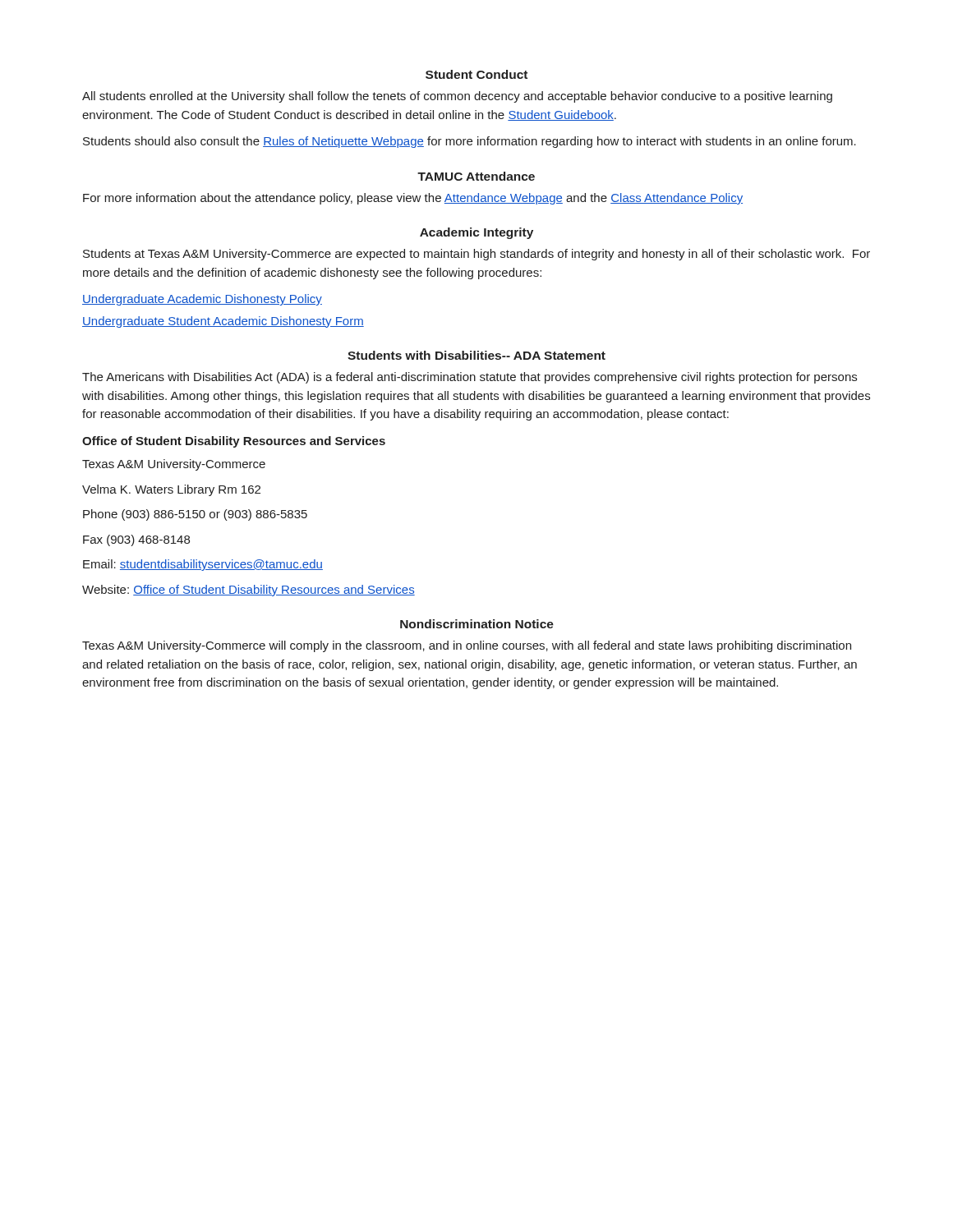Click on the text block starting "Students at Texas A&M"
953x1232 pixels.
pyautogui.click(x=476, y=263)
